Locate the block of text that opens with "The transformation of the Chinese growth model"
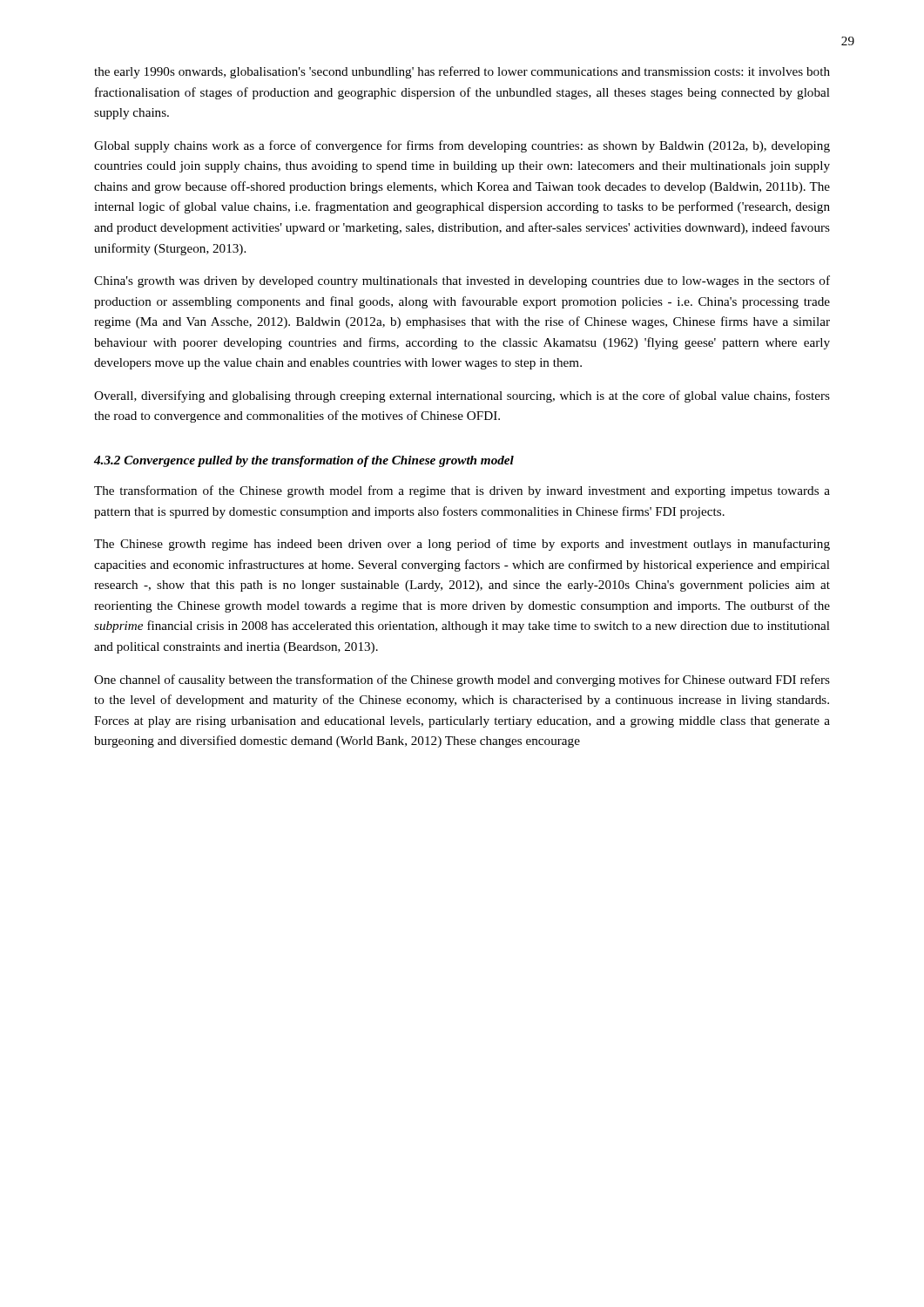The height and width of the screenshot is (1307, 924). pyautogui.click(x=462, y=500)
